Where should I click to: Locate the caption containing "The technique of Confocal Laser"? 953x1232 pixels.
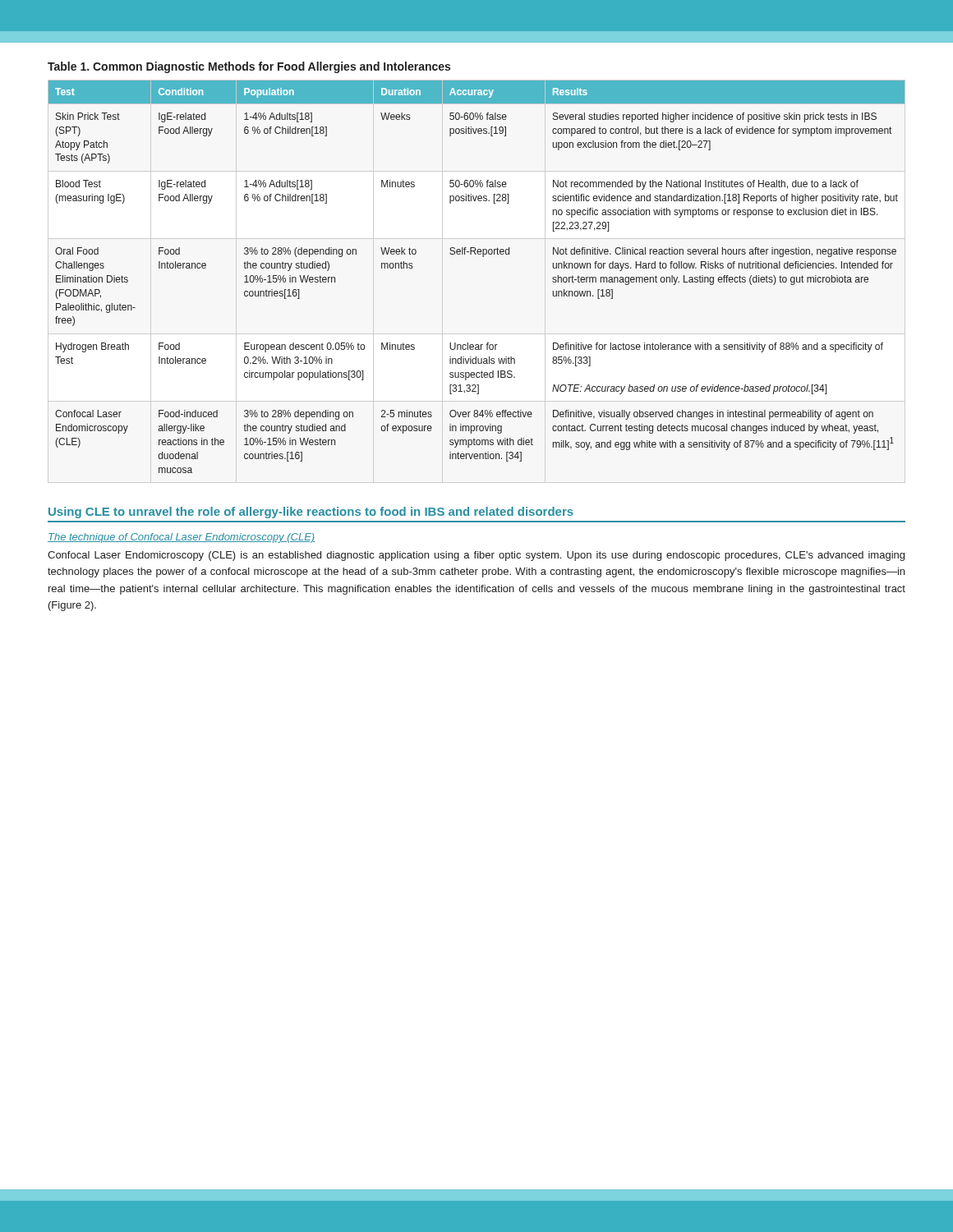[181, 538]
